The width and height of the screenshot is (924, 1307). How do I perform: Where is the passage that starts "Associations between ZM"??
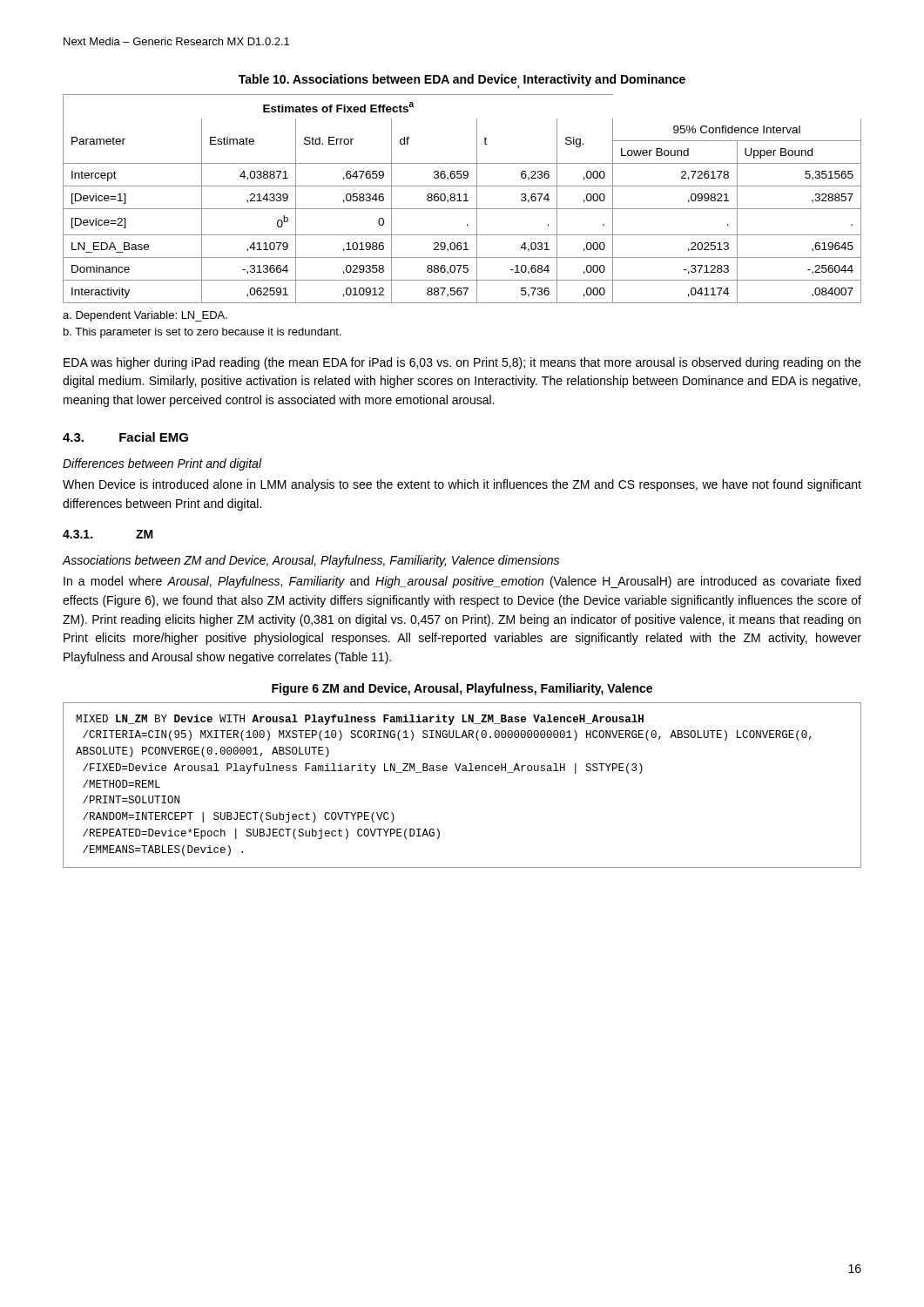click(x=311, y=561)
